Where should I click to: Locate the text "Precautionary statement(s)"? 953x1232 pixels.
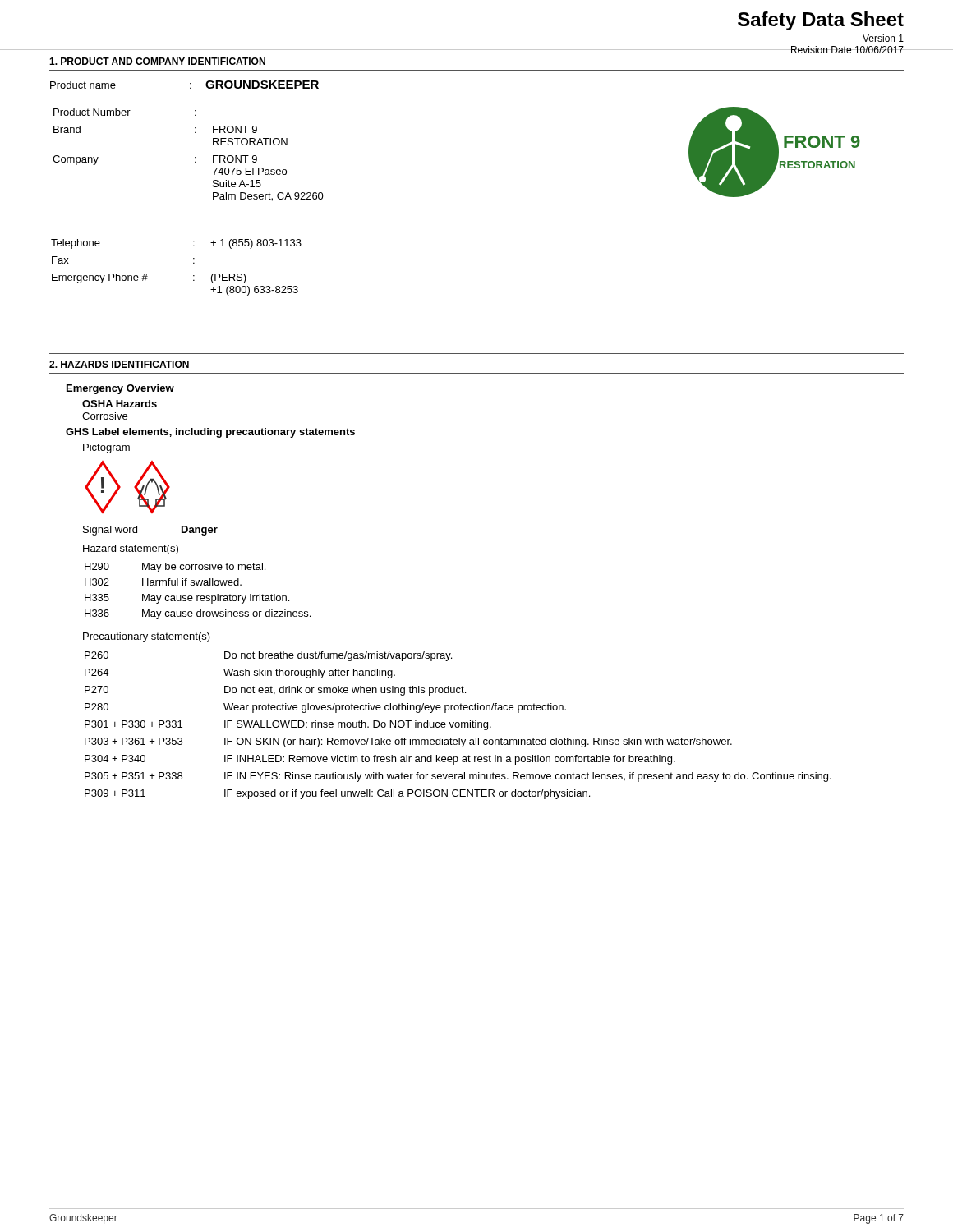point(146,636)
